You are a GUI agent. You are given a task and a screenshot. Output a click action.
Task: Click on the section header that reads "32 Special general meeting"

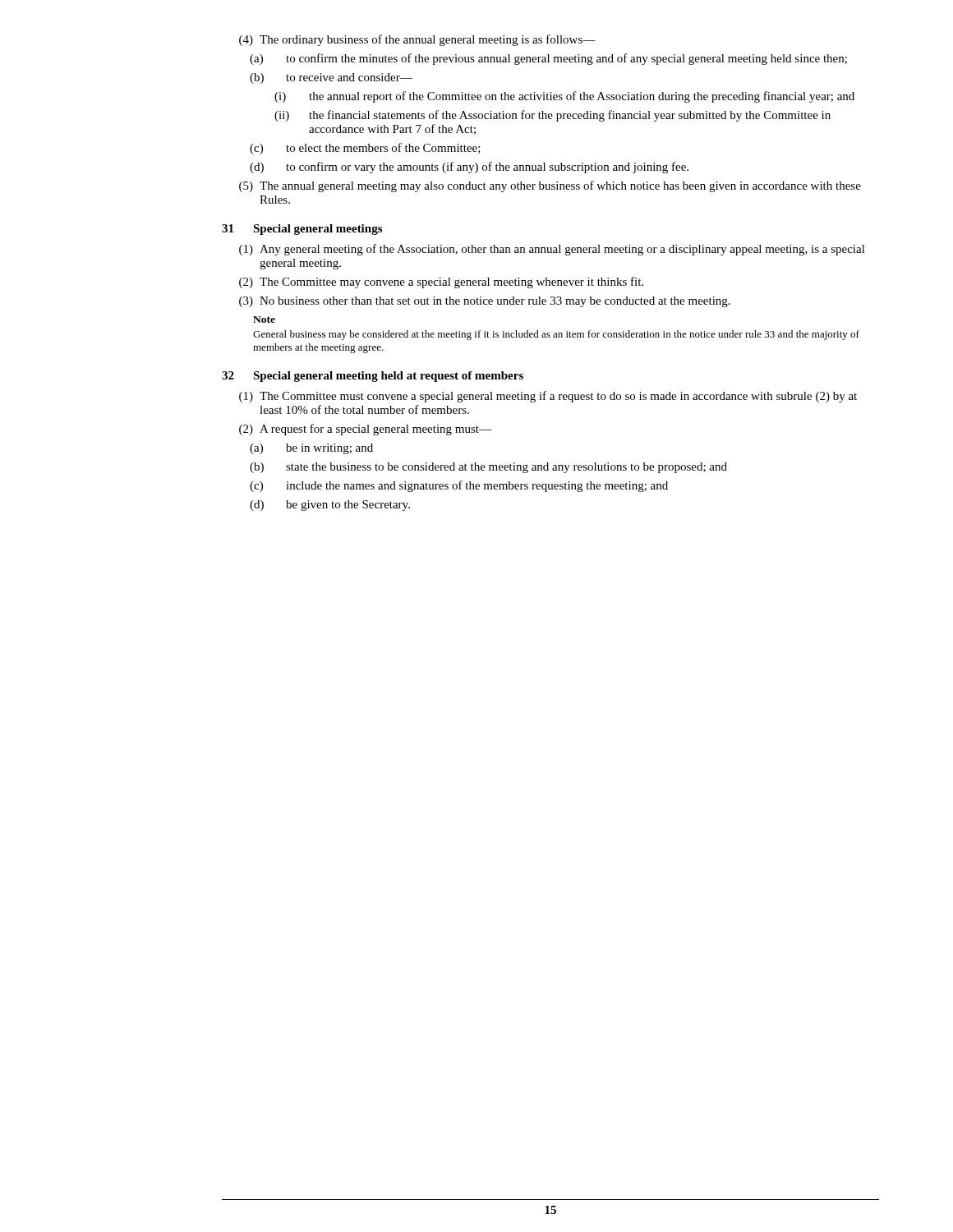click(373, 376)
